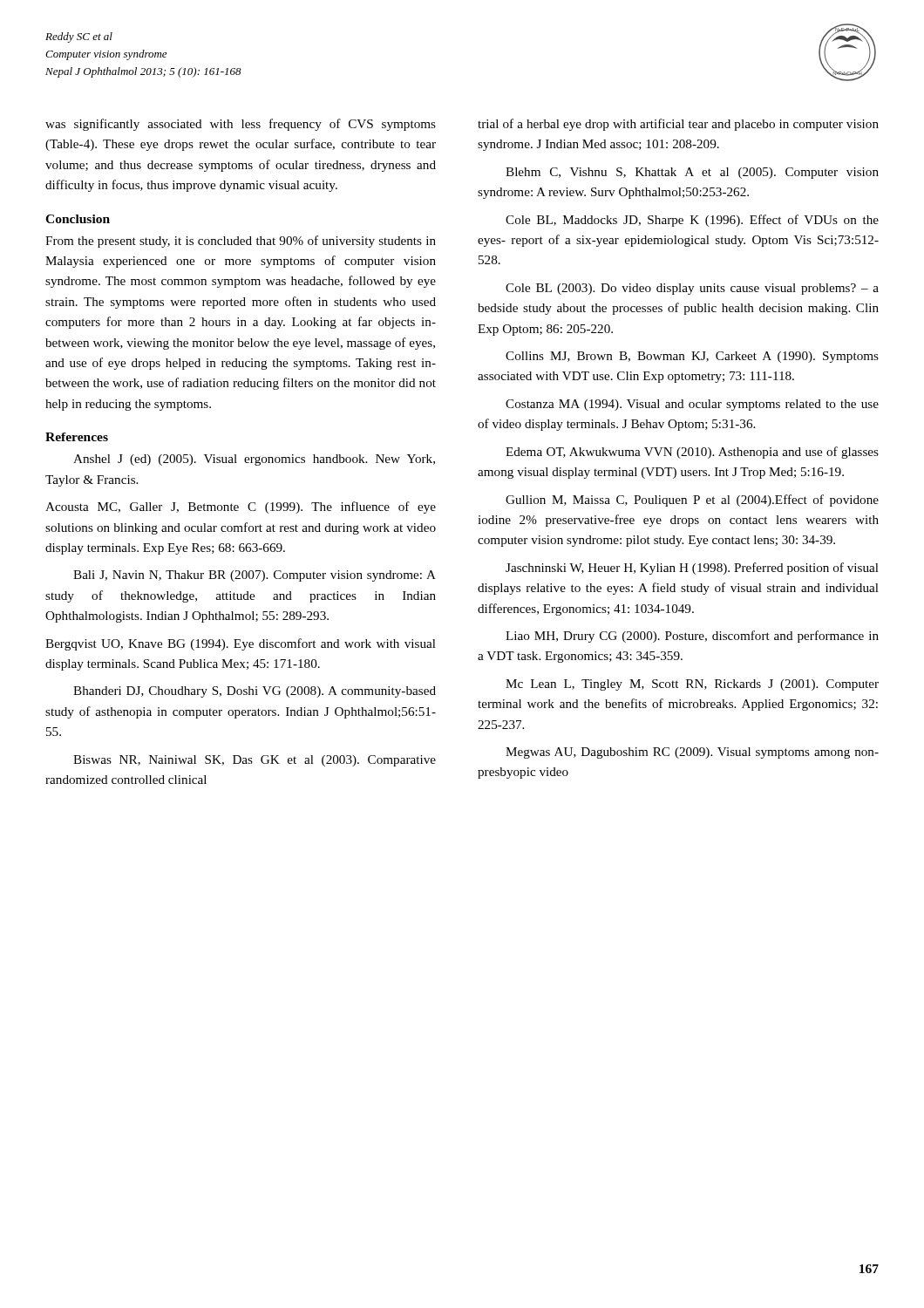The height and width of the screenshot is (1308, 924).
Task: Point to the block beginning "Liao MH, Drury CG (2000)."
Action: click(678, 645)
